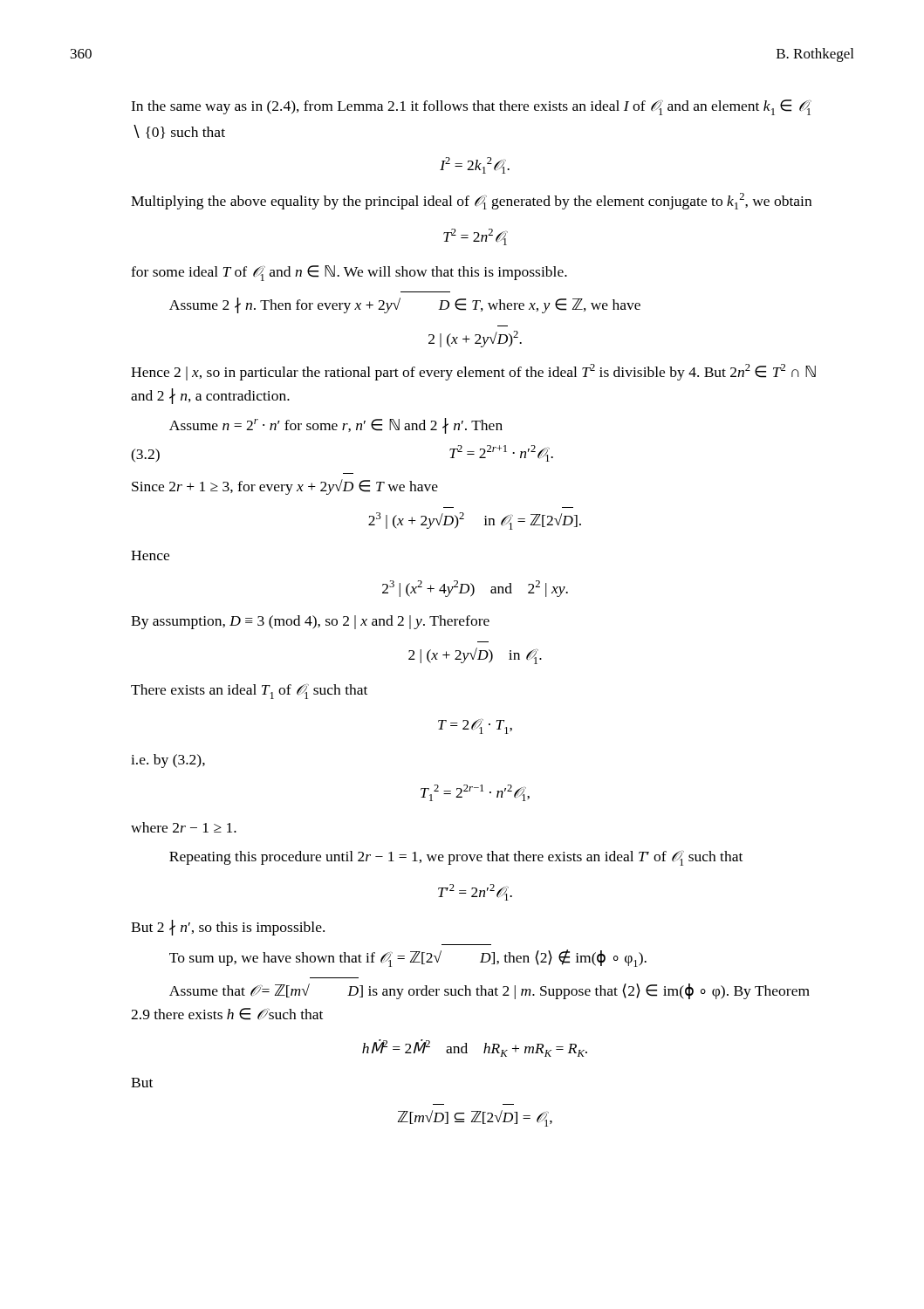Point to the region starting "23 | (x + 2y√D)2 in 𝒪1"
The height and width of the screenshot is (1309, 924).
[x=475, y=520]
